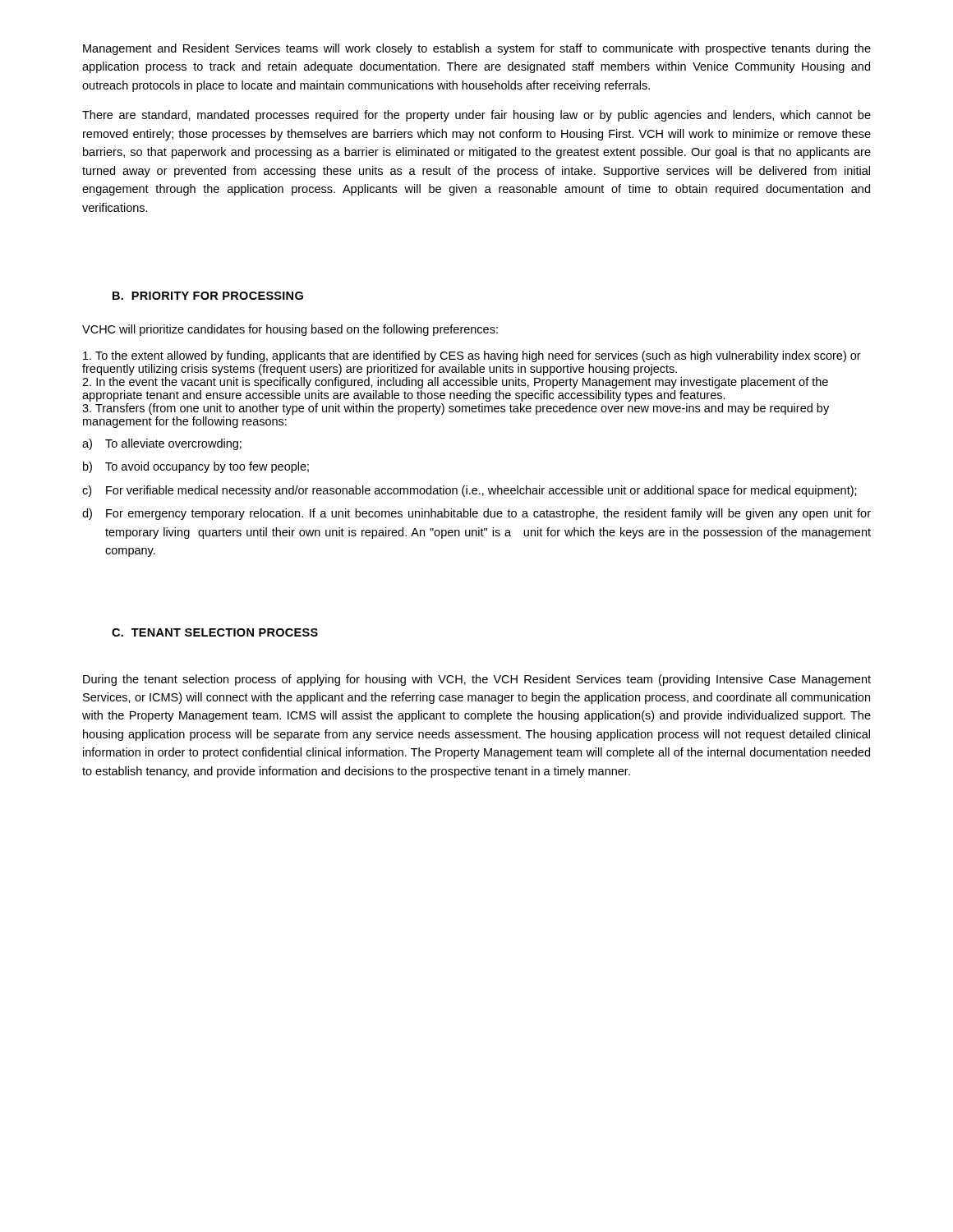Image resolution: width=953 pixels, height=1232 pixels.
Task: Click where it says "C. TENANT SELECTION PROCESS"
Action: click(x=215, y=632)
